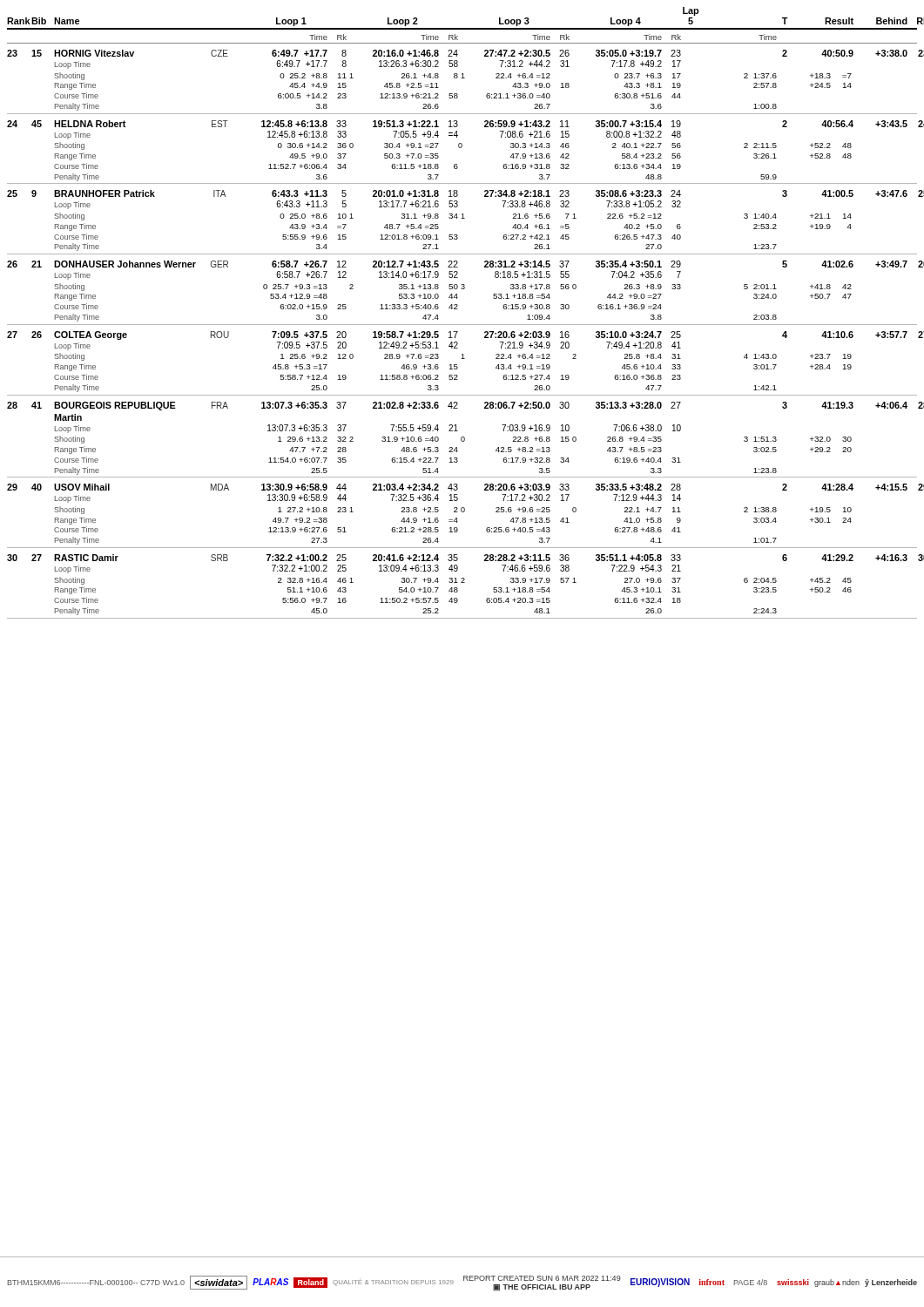
Task: Find the table that mentions "27 26 COLTEA George ROU"
Action: pyautogui.click(x=462, y=362)
